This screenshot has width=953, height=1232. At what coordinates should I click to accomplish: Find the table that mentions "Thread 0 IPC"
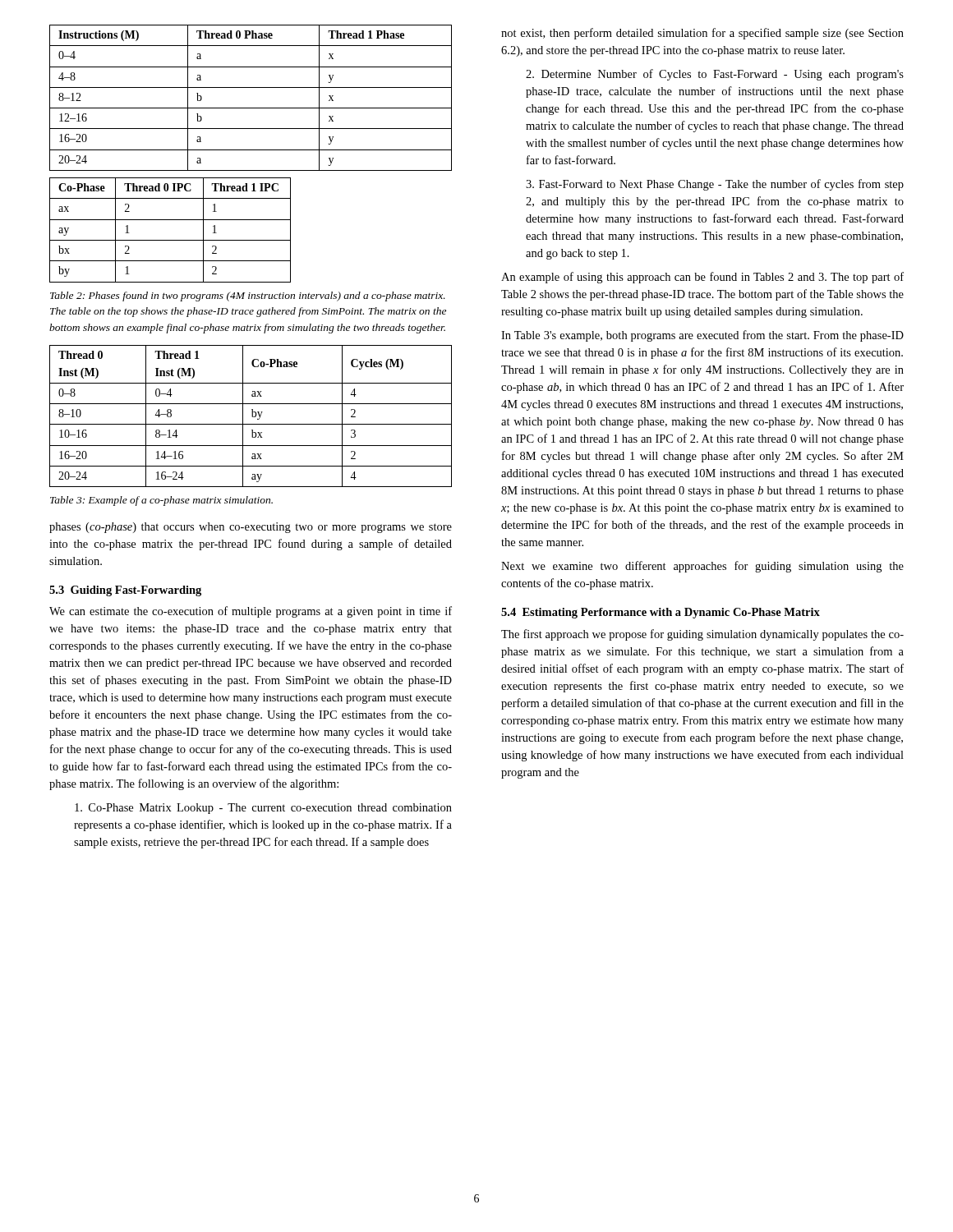click(251, 230)
